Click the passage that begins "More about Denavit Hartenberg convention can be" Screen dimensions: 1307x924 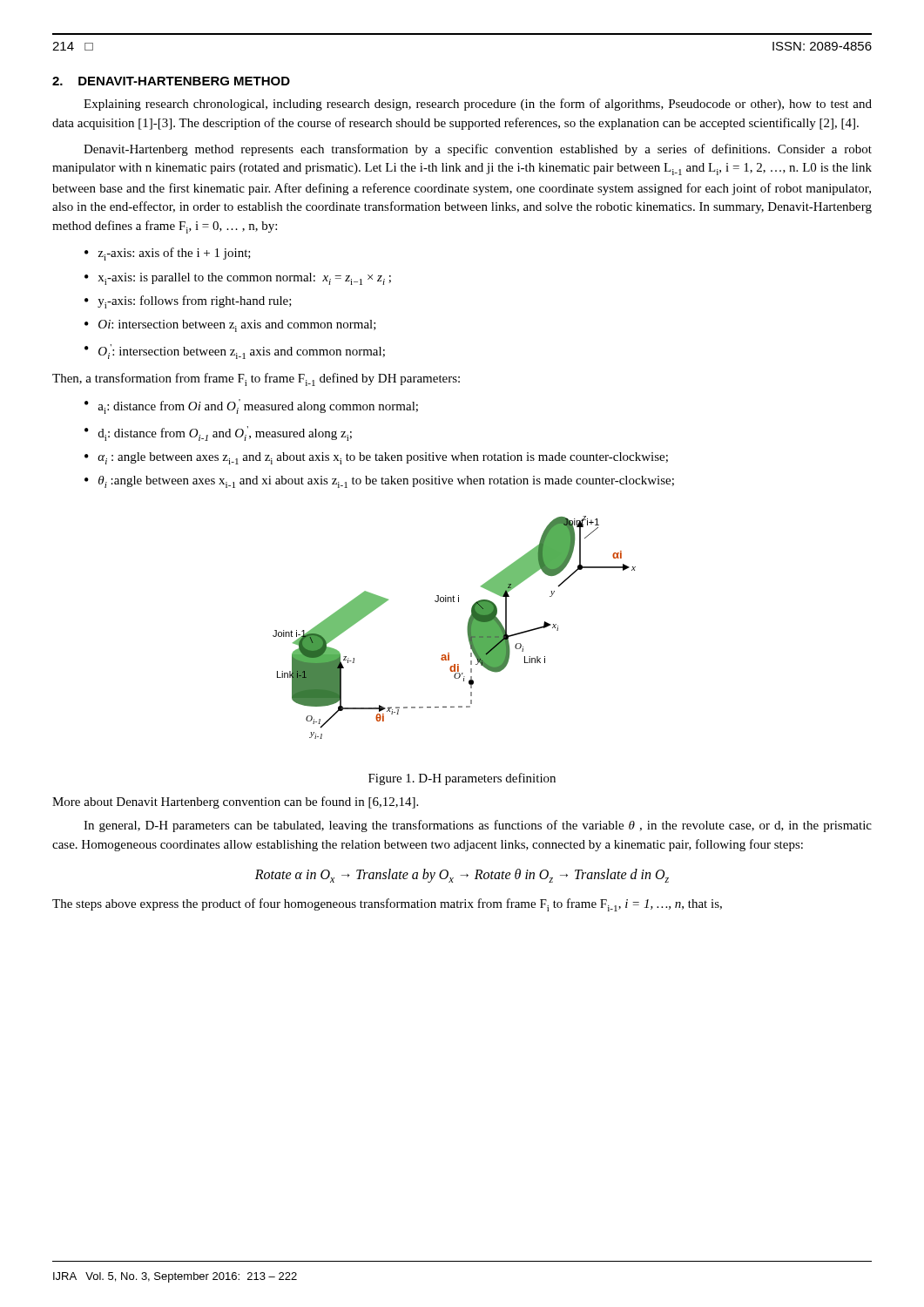point(462,823)
